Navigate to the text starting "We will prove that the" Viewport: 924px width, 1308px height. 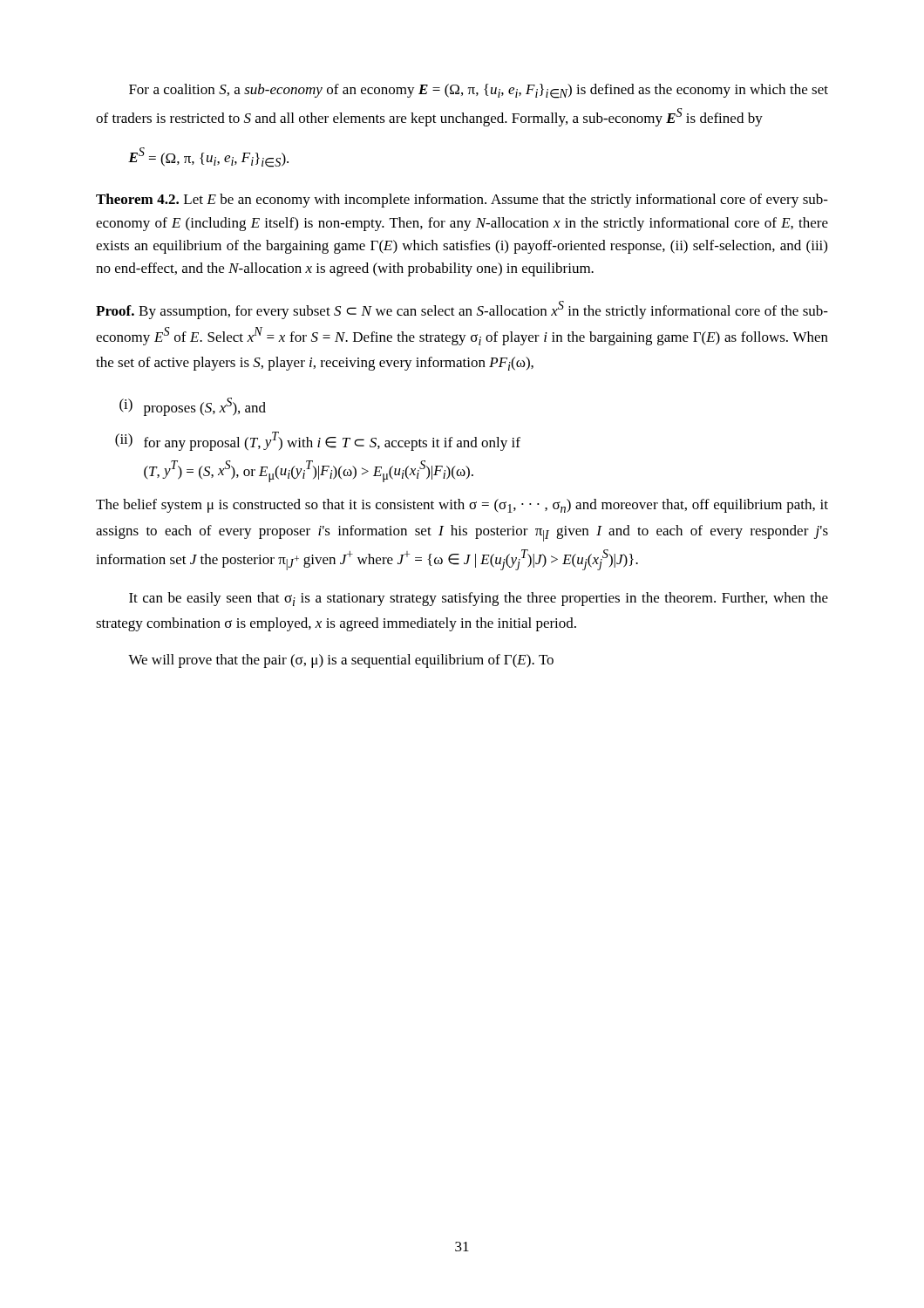(x=462, y=660)
